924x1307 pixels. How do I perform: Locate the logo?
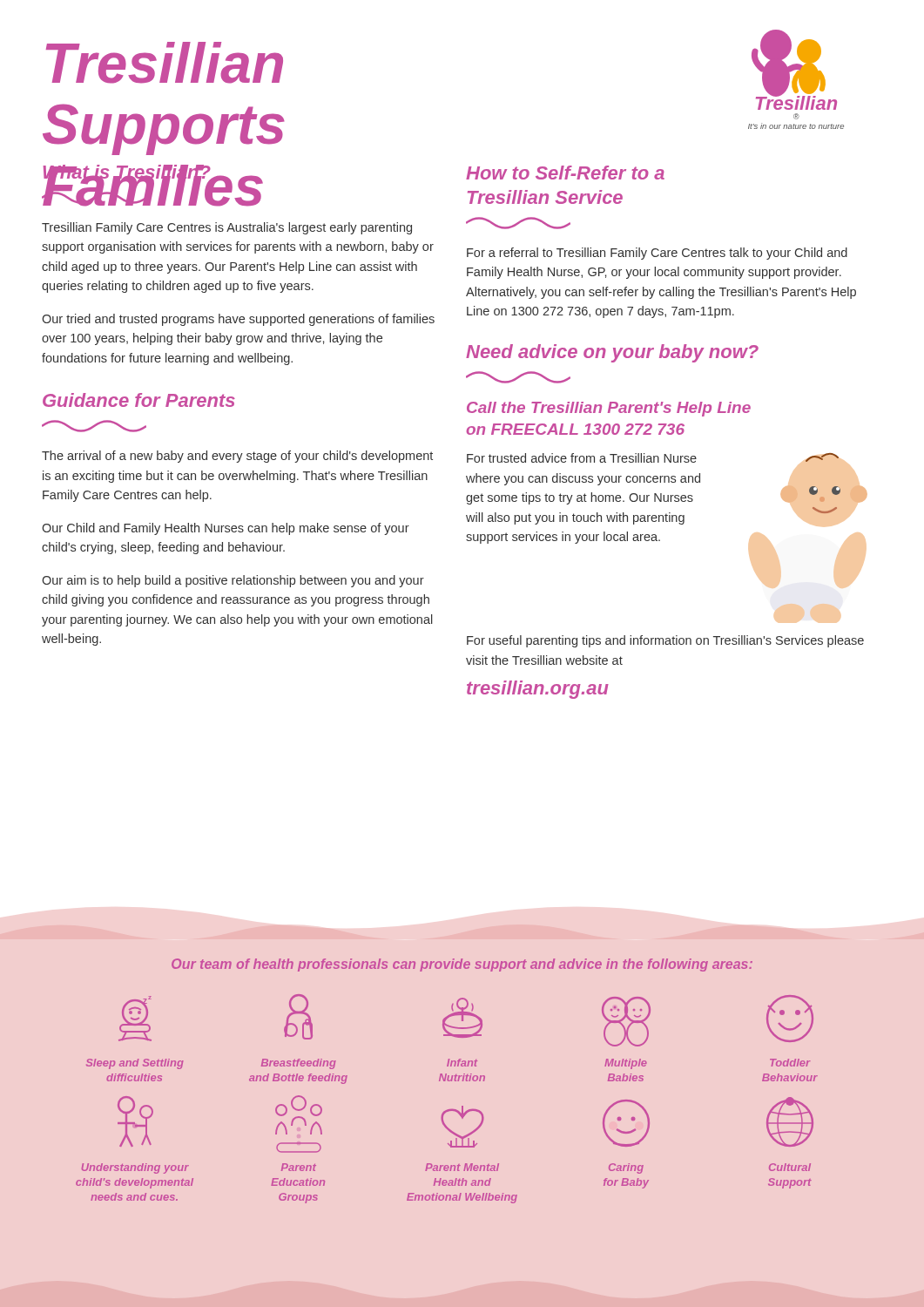[796, 79]
